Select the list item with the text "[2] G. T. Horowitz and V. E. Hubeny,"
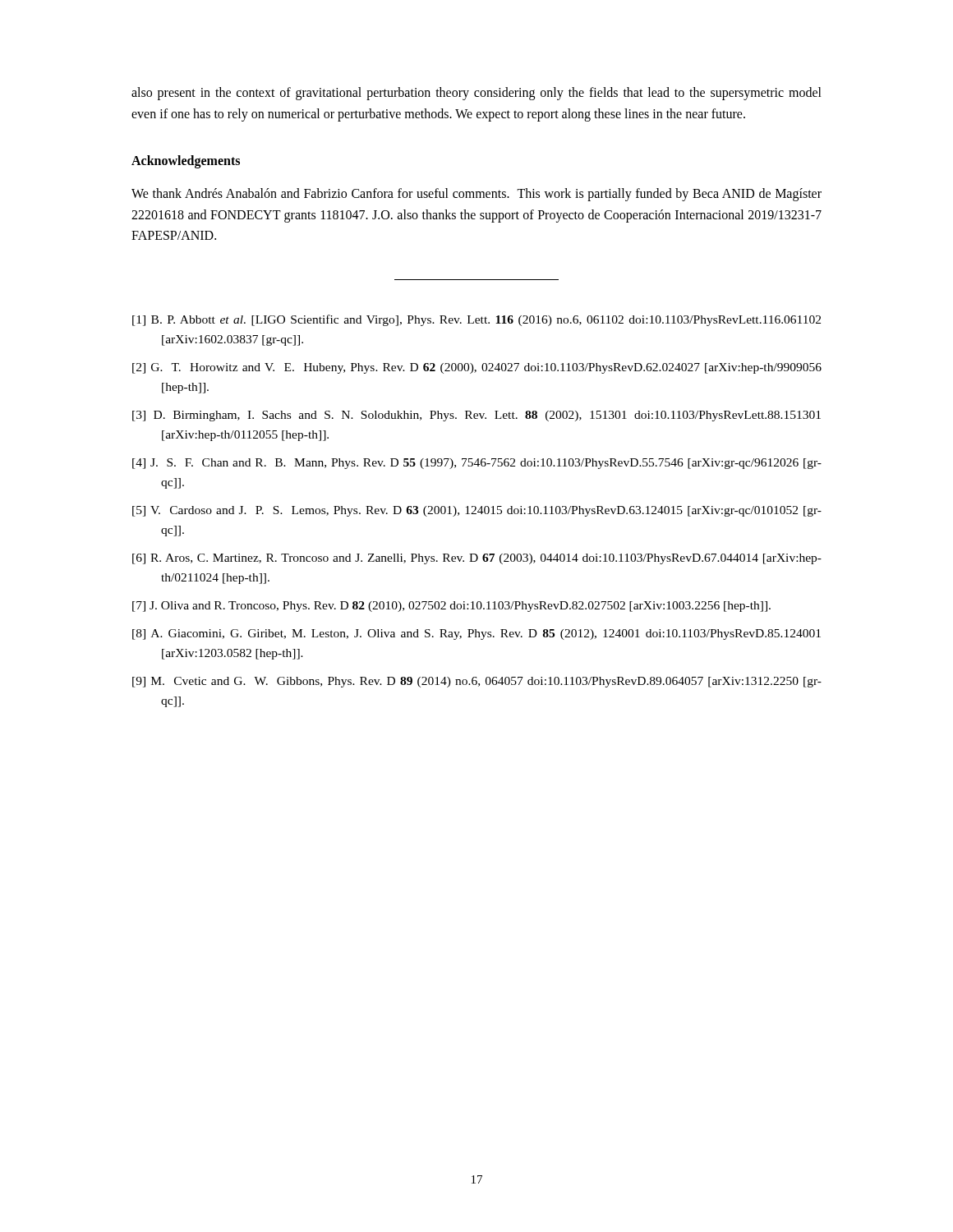This screenshot has height=1232, width=953. (476, 377)
